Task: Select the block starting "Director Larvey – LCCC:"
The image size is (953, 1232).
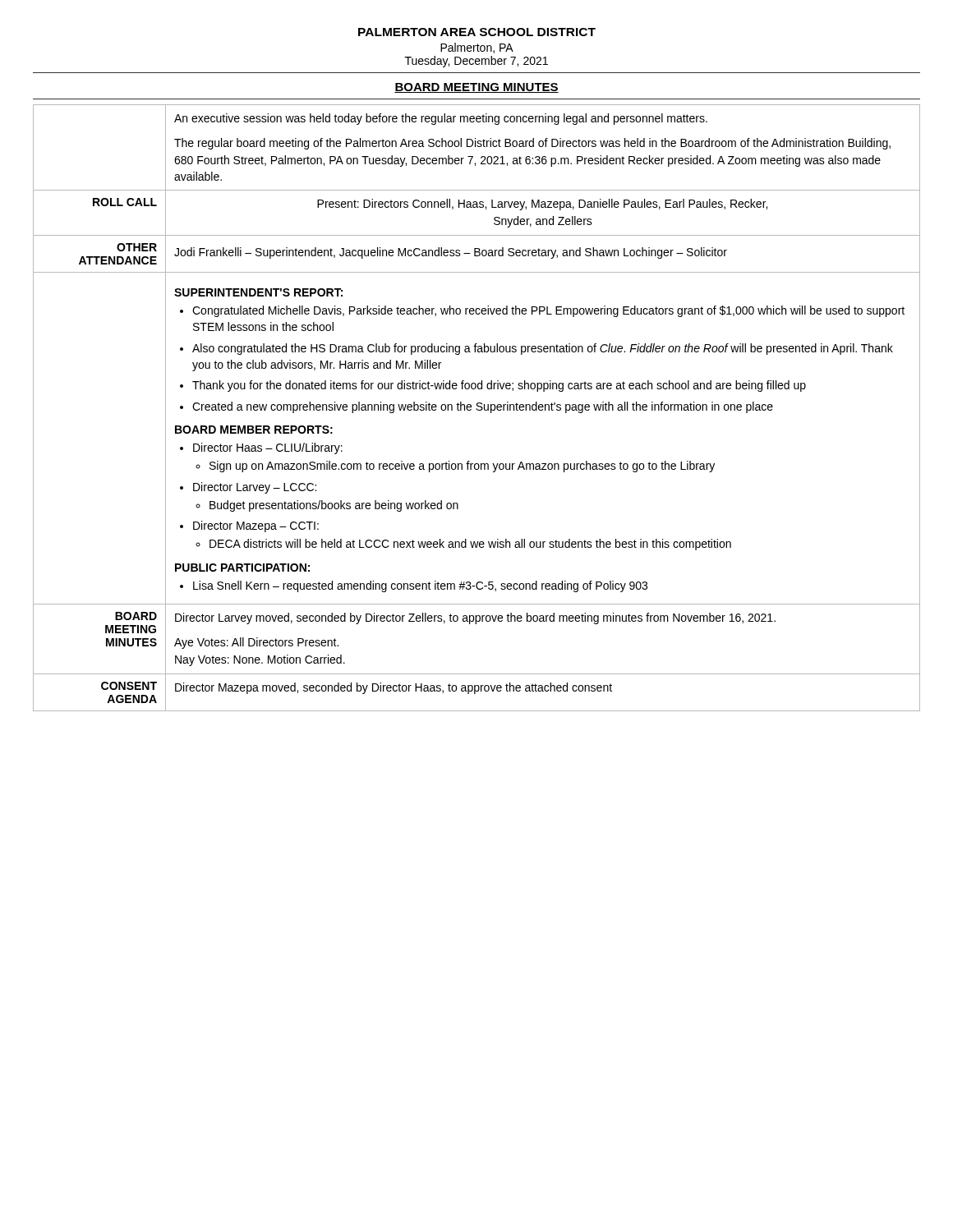Action: [255, 488]
